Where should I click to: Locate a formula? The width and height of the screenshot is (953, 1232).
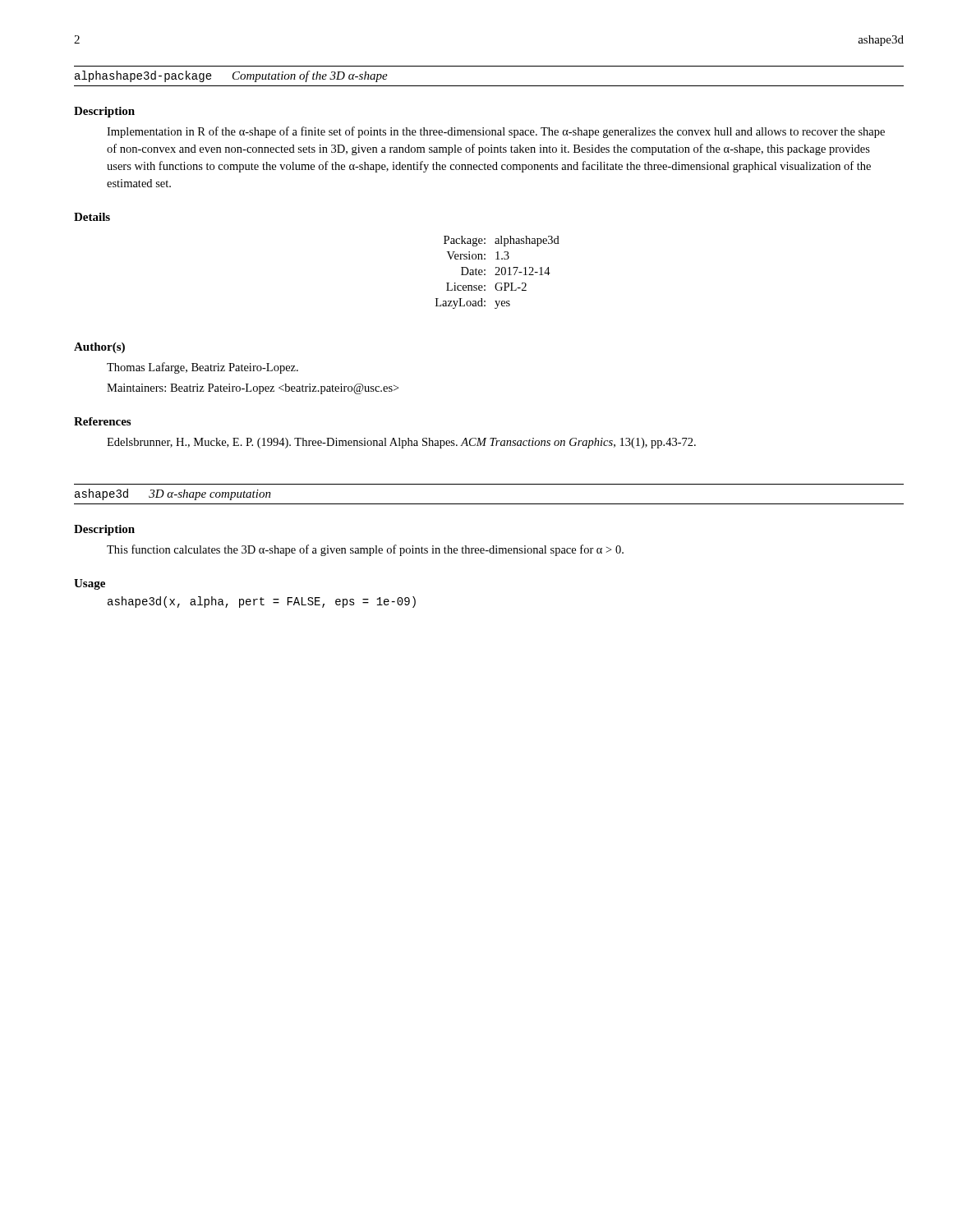(x=262, y=602)
